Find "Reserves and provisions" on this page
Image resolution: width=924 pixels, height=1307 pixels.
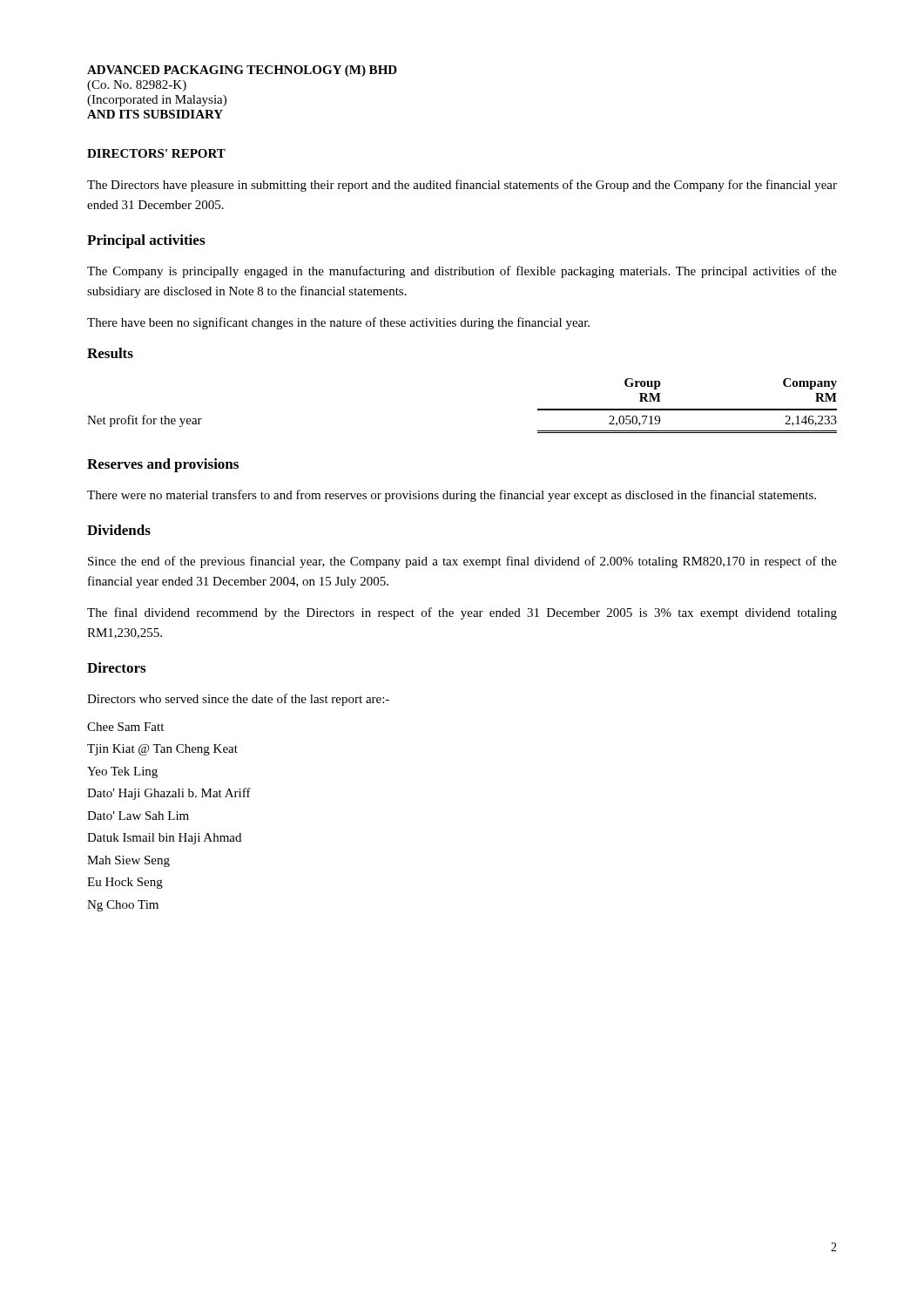[163, 464]
